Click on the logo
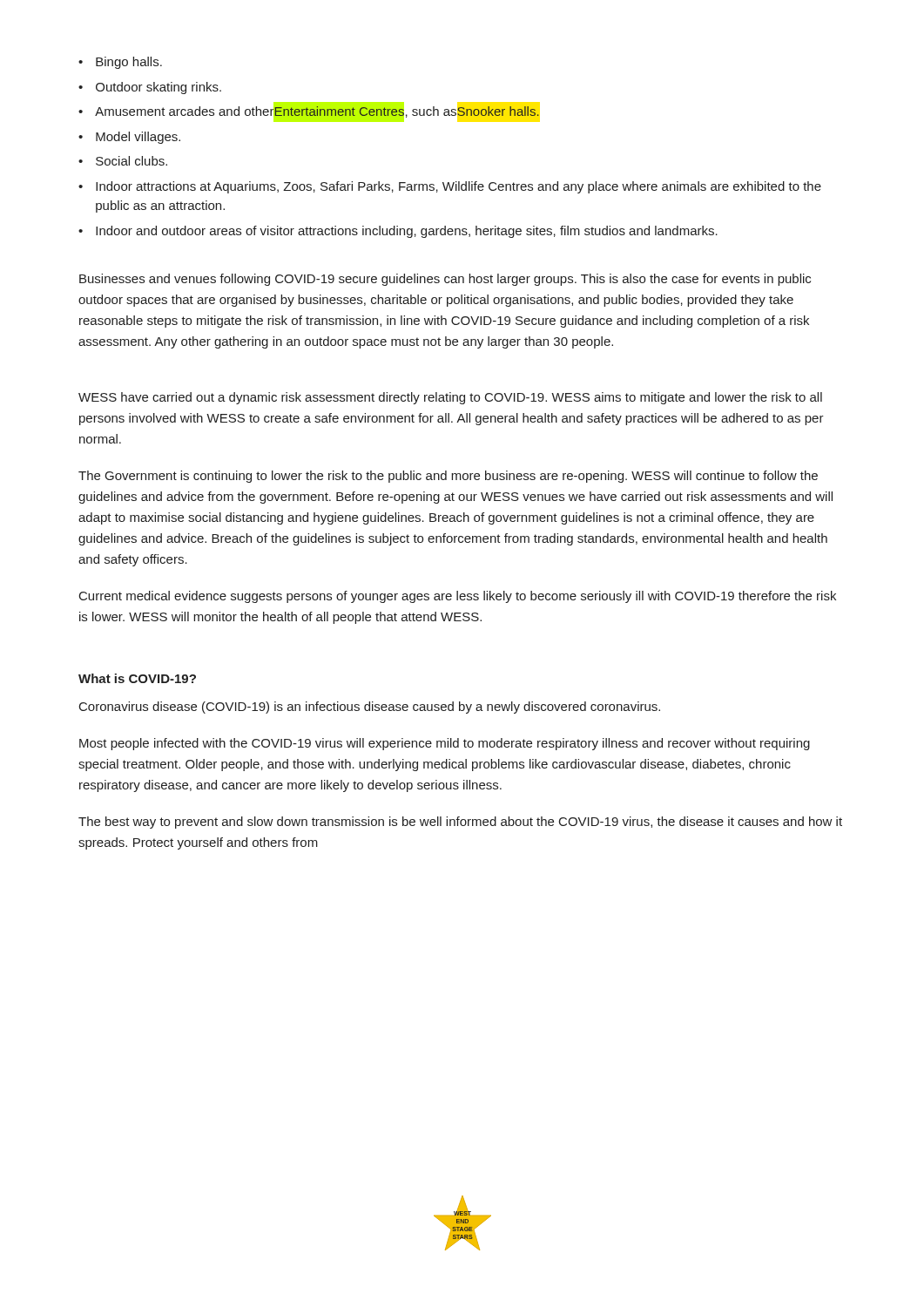Screen dimensions: 1307x924 point(462,1227)
